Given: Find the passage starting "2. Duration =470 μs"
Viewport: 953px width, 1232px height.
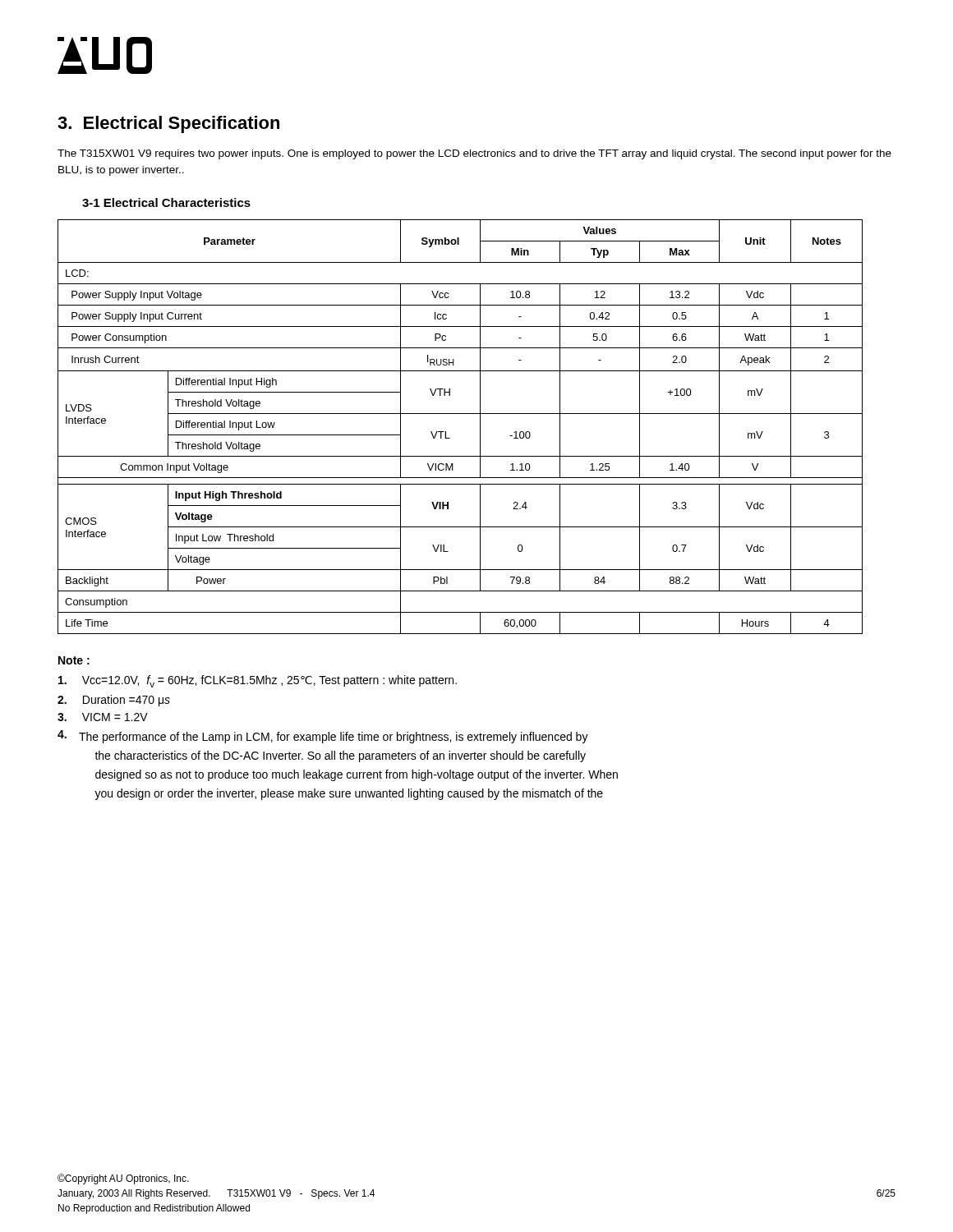Looking at the screenshot, I should 114,701.
